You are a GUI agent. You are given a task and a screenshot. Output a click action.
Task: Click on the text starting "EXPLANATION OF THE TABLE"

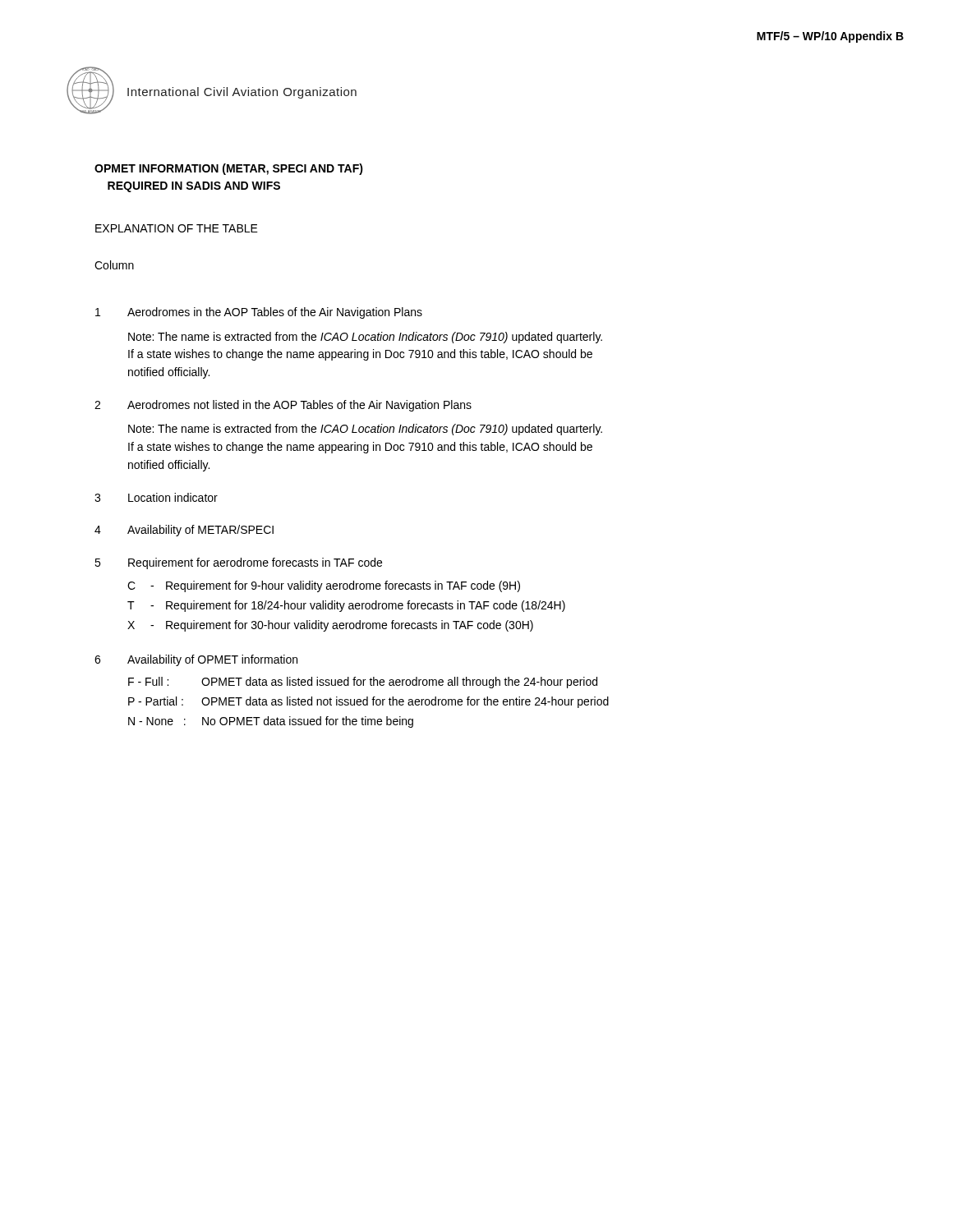click(176, 228)
